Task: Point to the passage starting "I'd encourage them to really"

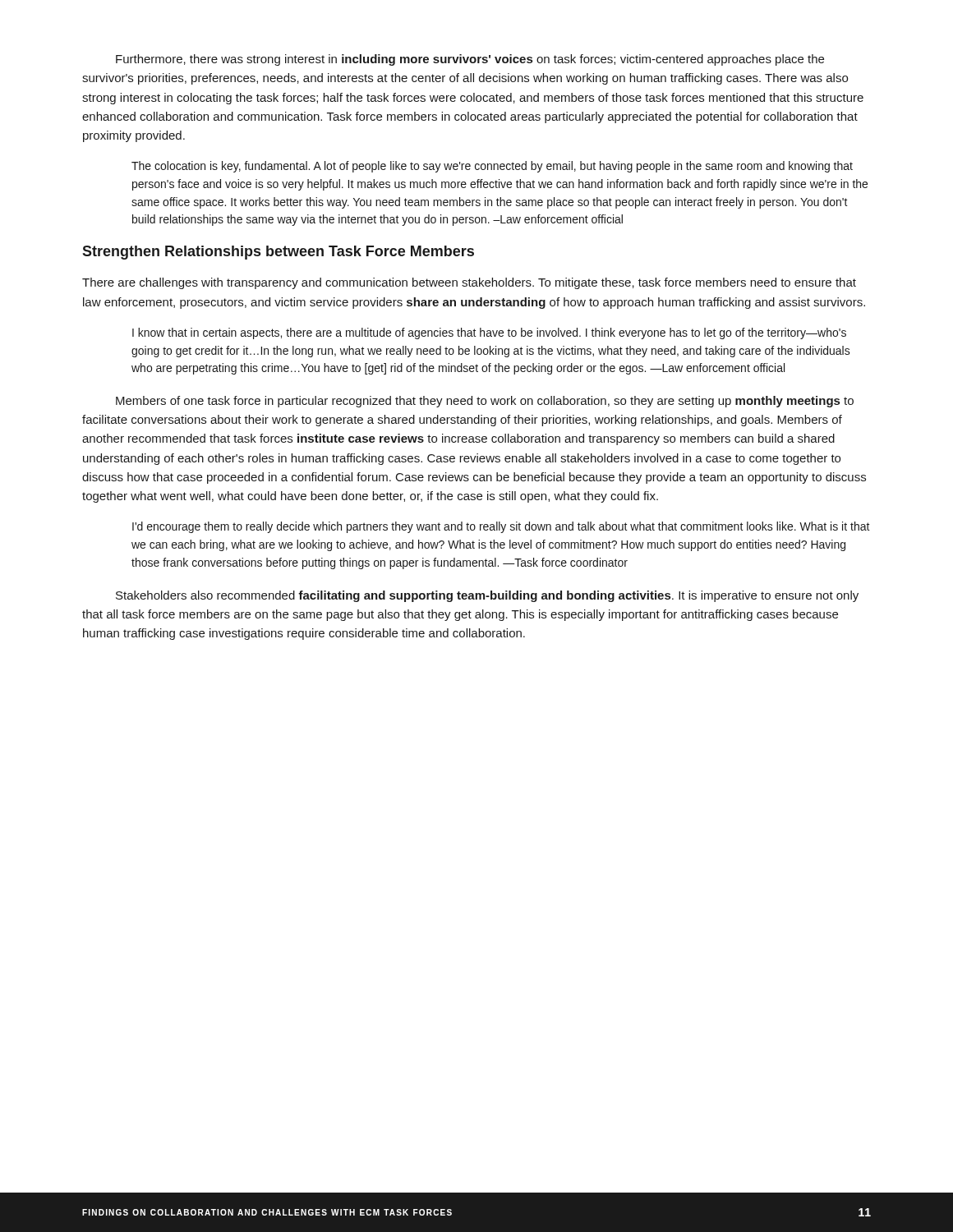Action: pyautogui.click(x=501, y=545)
